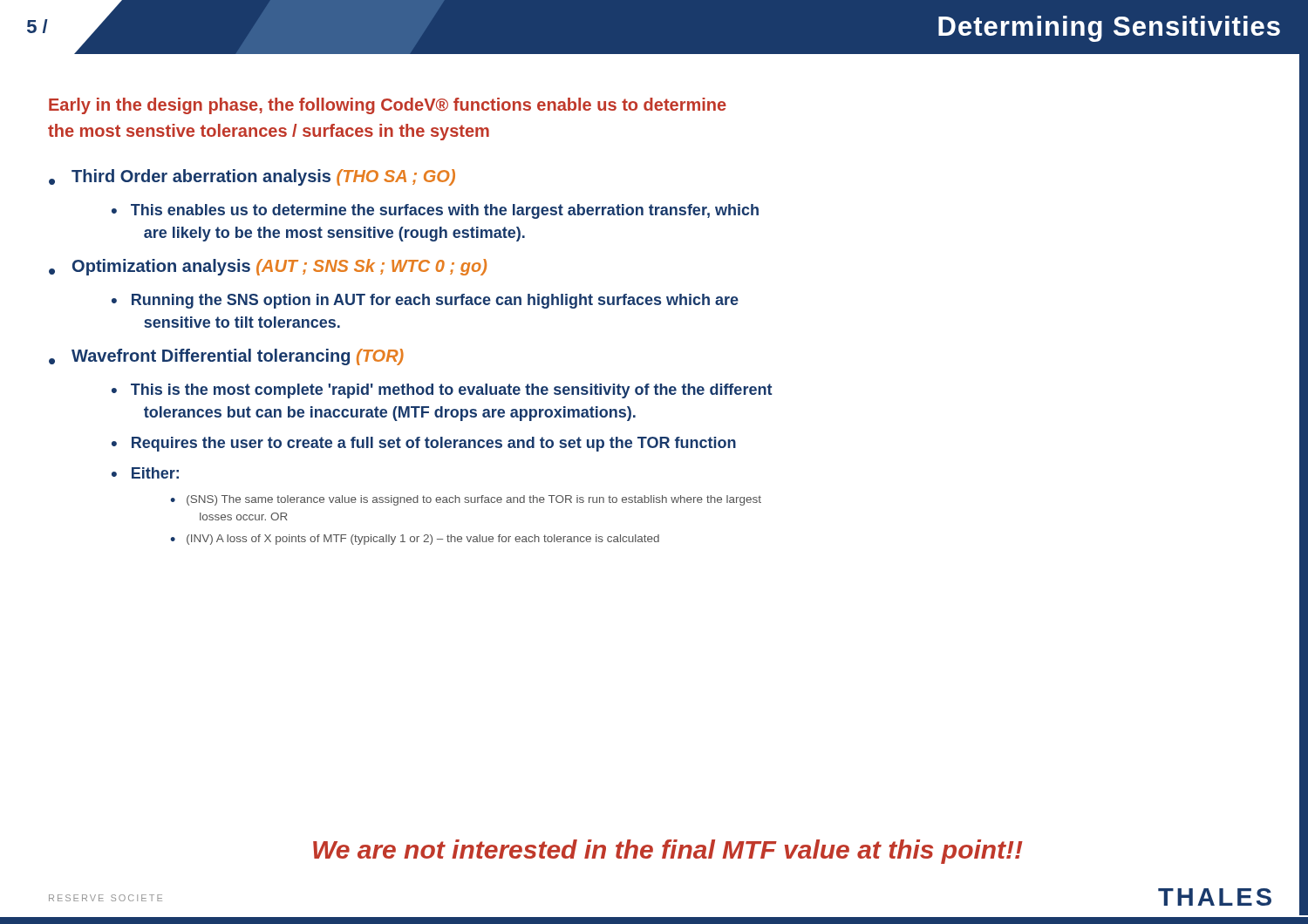Navigate to the text starting "Early in the design phase, the"
1308x924 pixels.
pyautogui.click(x=387, y=118)
